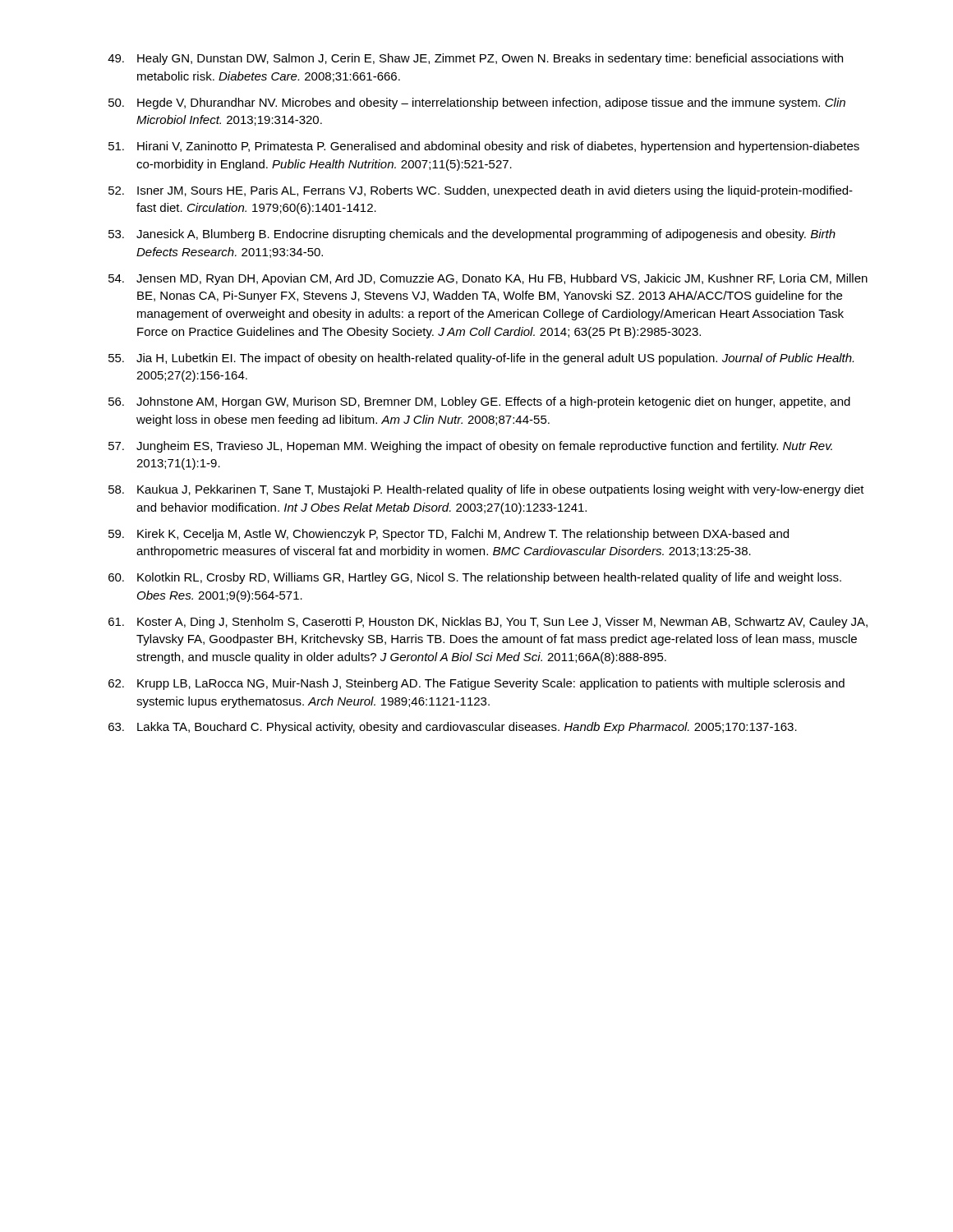Click on the region starting "62. Krupp LB, LaRocca NG, Muir-Nash J, Steinberg"
This screenshot has width=953, height=1232.
pos(476,692)
